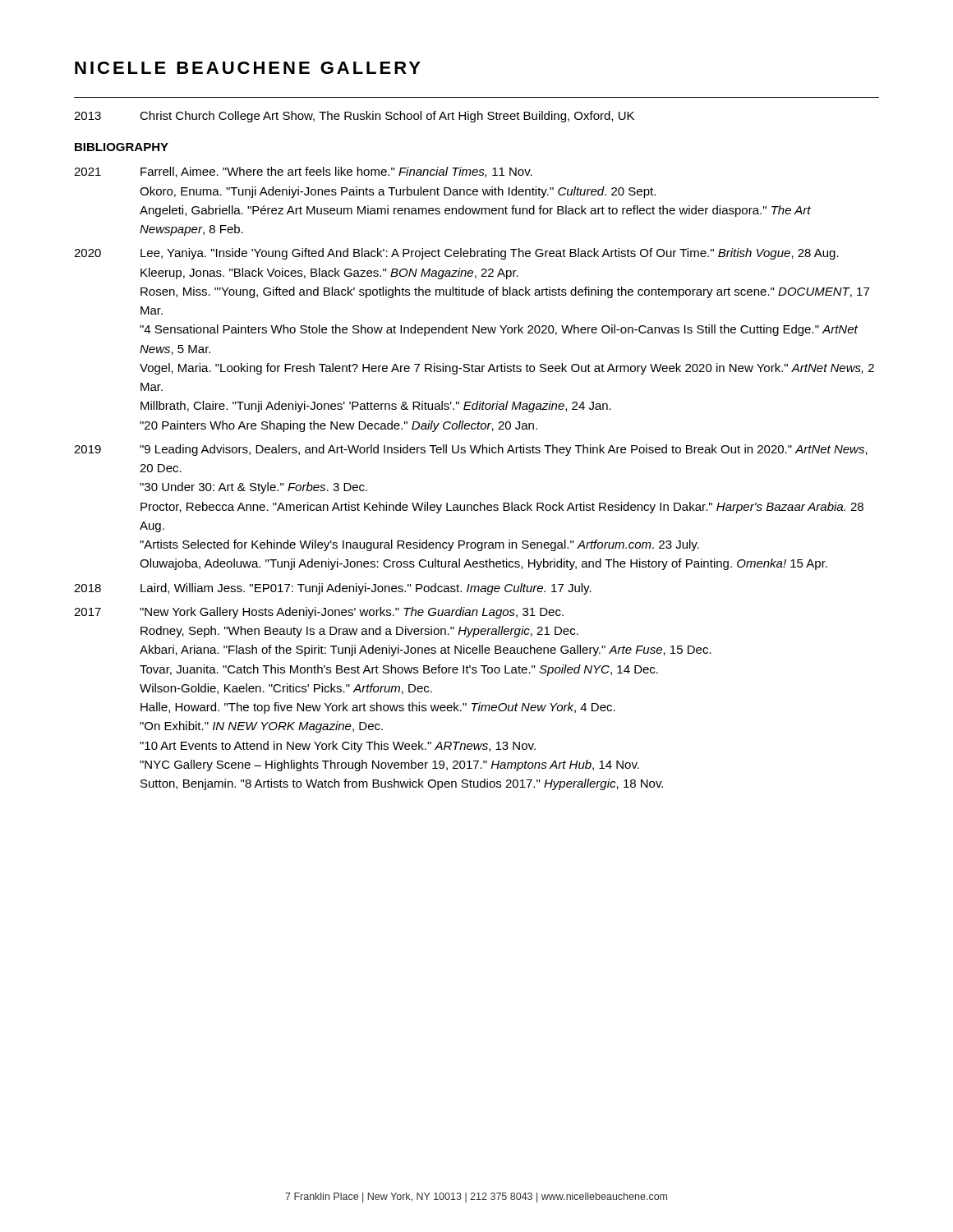Navigate to the region starting "NICELLE BEAUCHENE GALLERY"
This screenshot has width=953, height=1232.
(x=249, y=68)
